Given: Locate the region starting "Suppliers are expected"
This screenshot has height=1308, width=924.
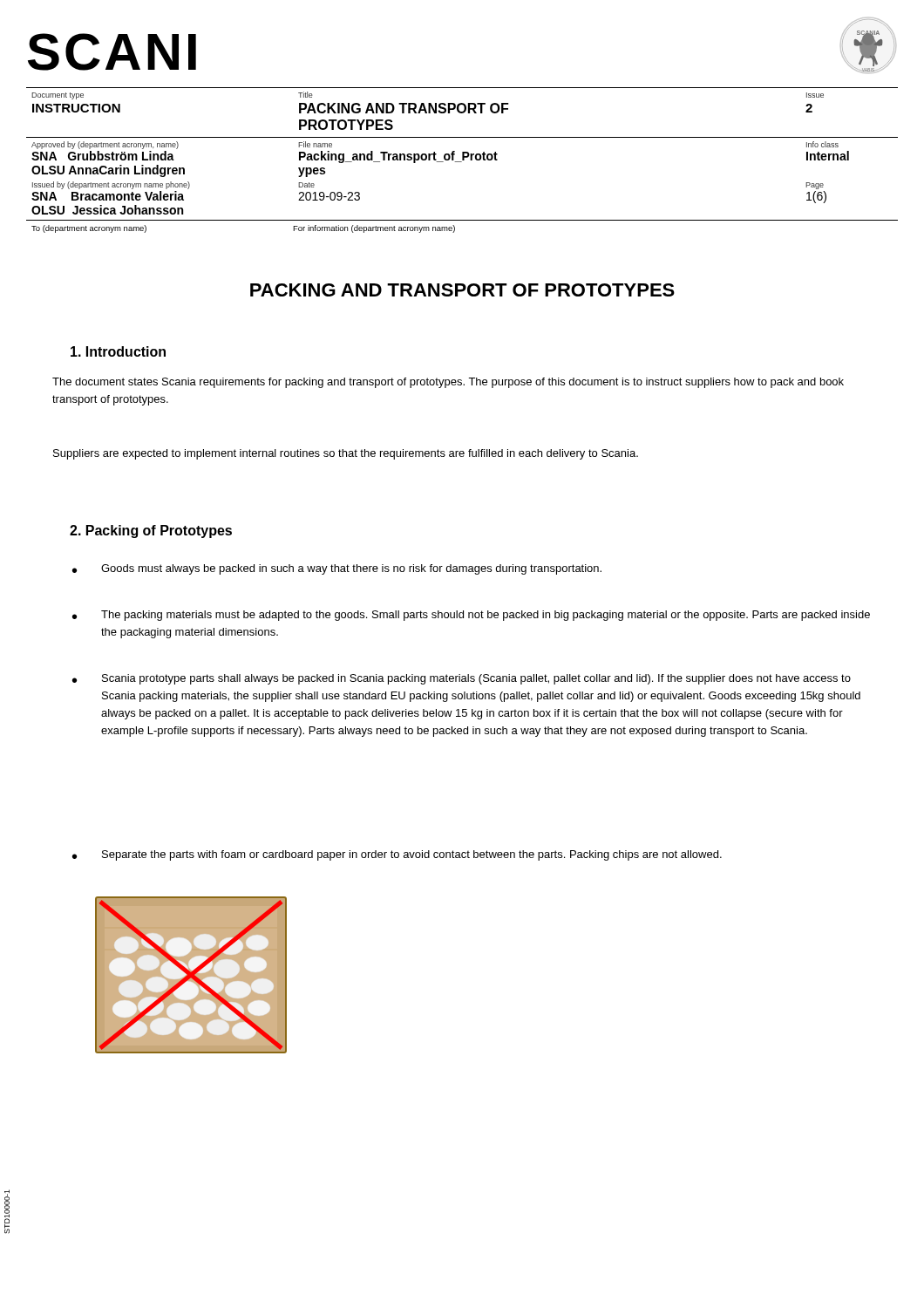Looking at the screenshot, I should [346, 453].
